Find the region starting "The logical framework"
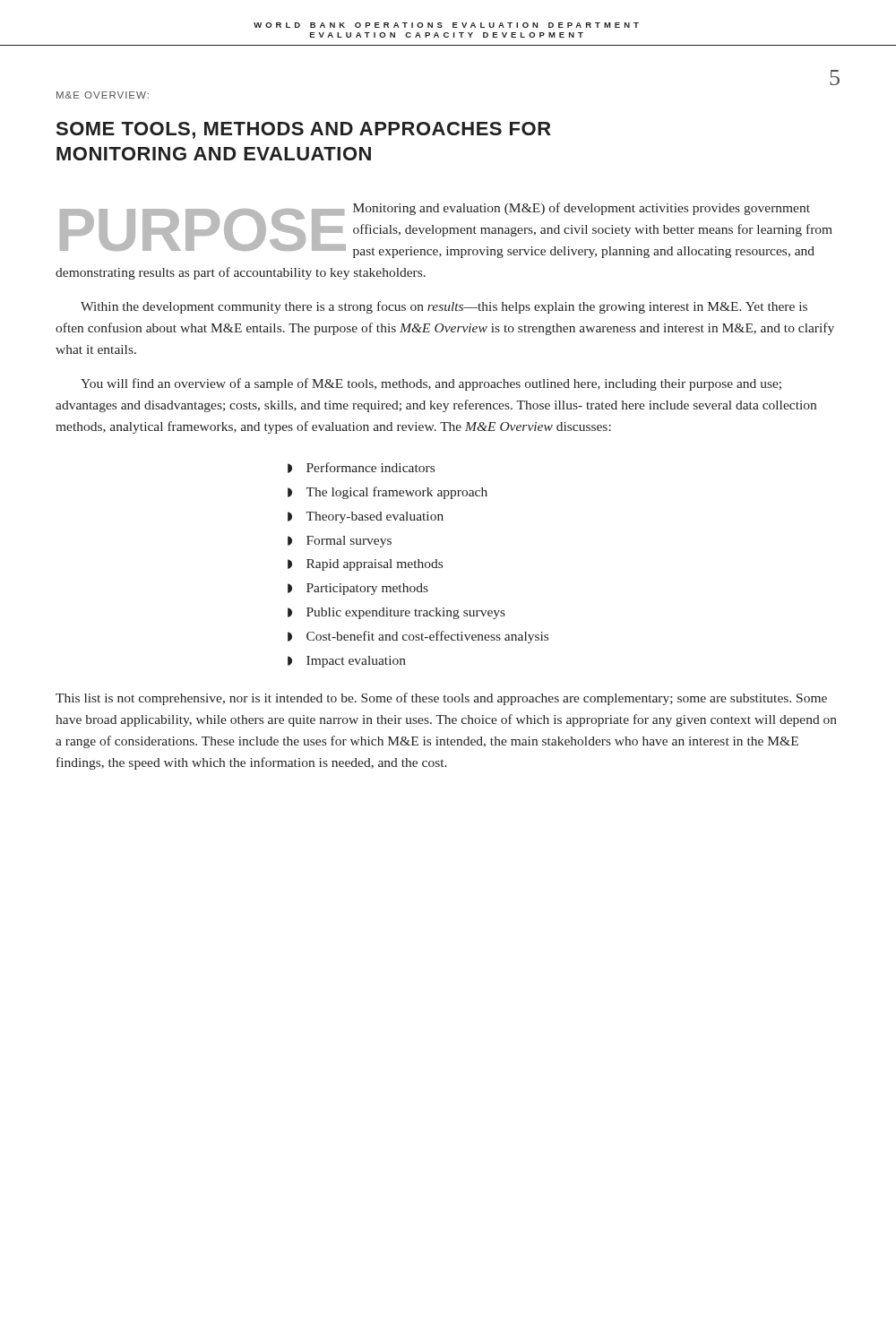This screenshot has width=896, height=1344. (x=397, y=491)
